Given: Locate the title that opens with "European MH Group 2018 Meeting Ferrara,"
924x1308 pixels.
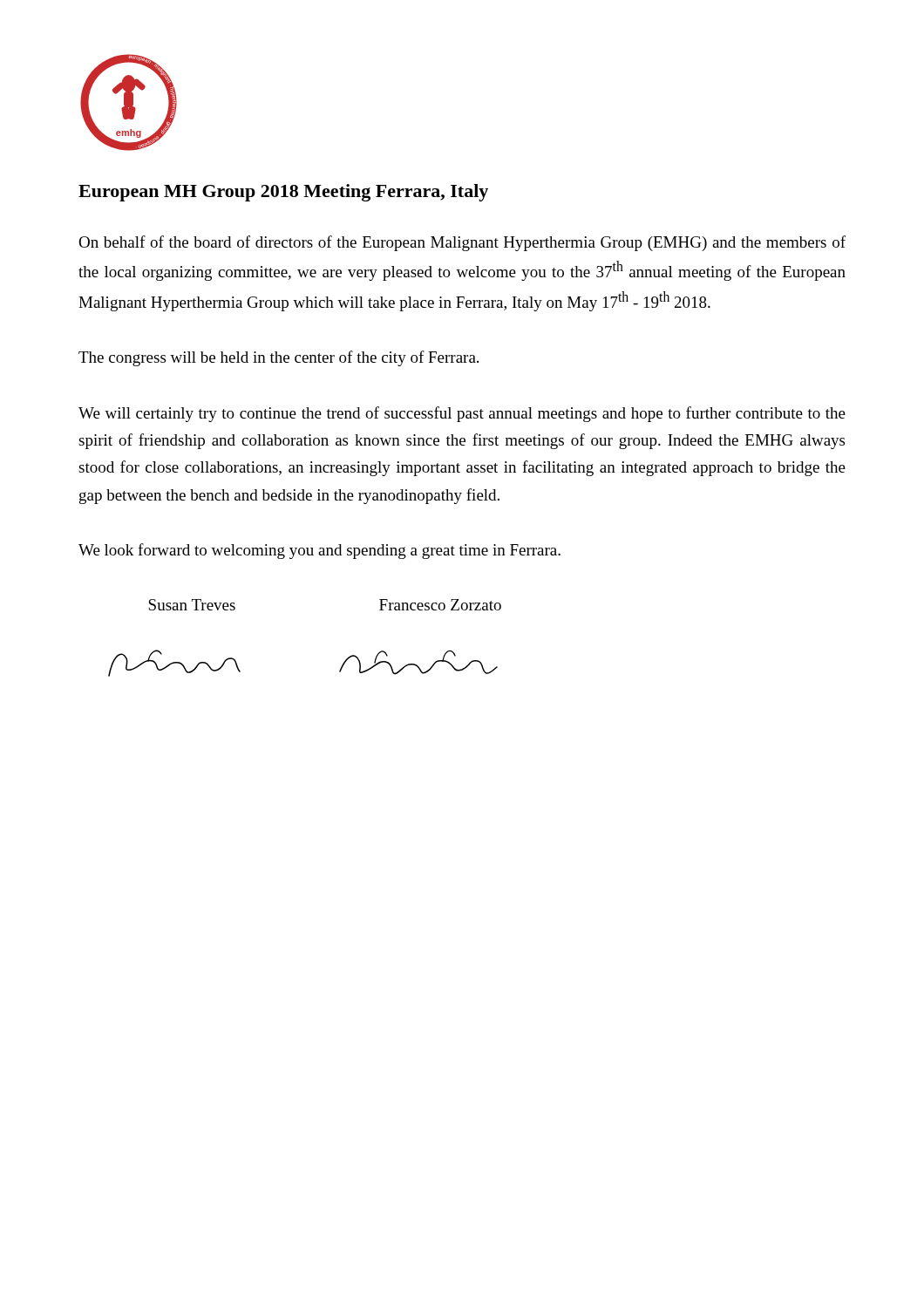Looking at the screenshot, I should [x=283, y=191].
